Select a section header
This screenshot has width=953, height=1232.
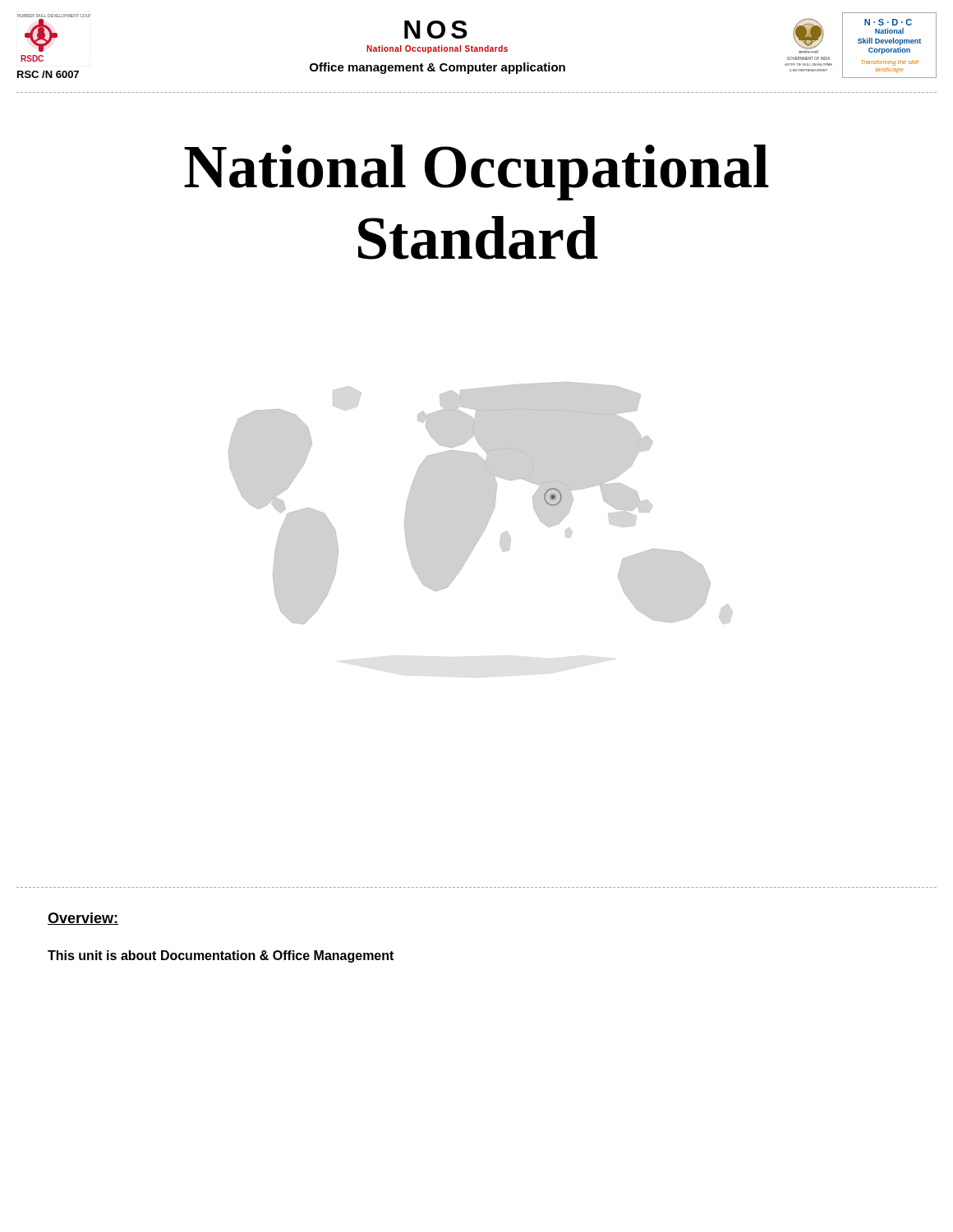click(83, 918)
